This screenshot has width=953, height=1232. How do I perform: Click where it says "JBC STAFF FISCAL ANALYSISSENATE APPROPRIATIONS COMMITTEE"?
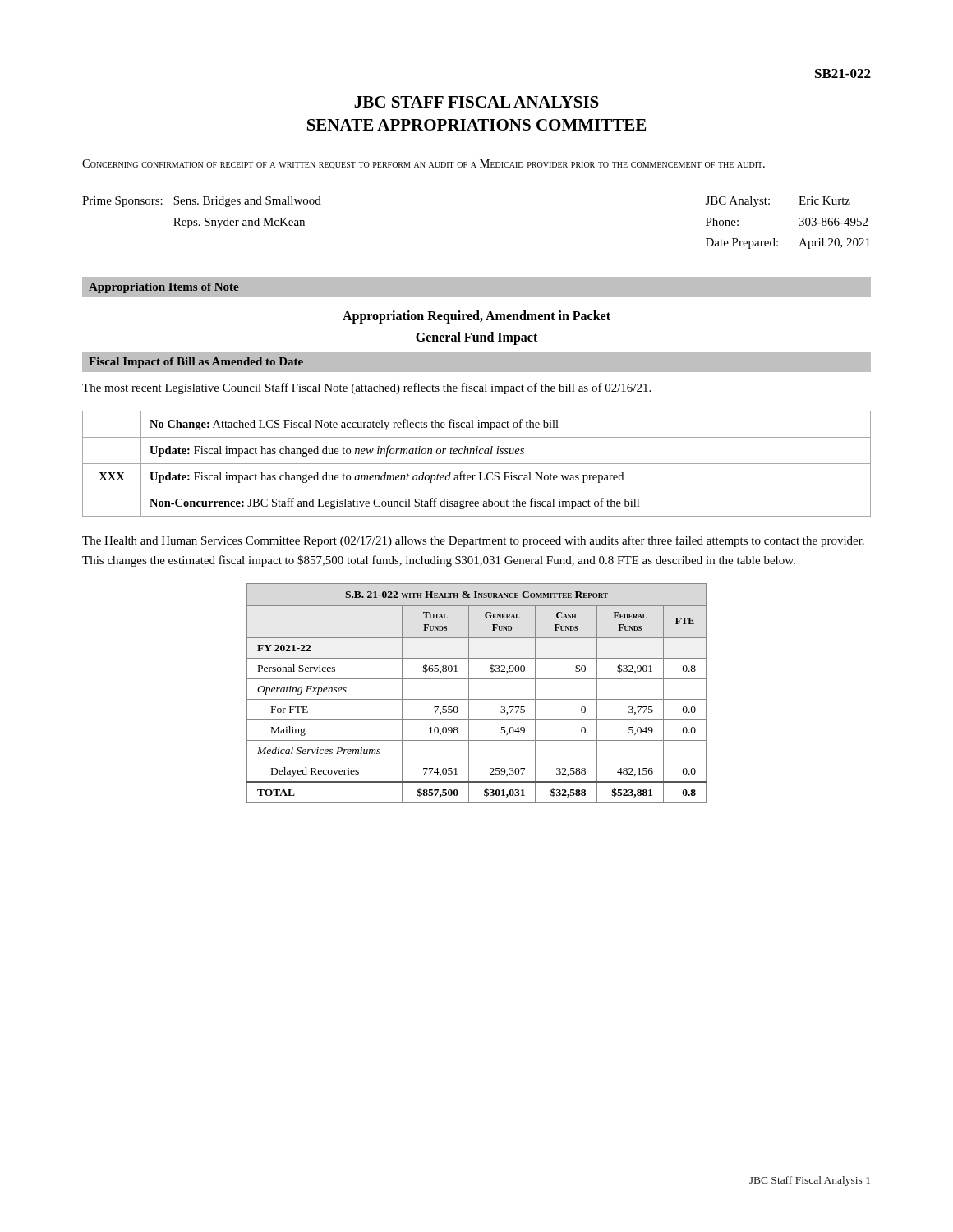(x=476, y=114)
